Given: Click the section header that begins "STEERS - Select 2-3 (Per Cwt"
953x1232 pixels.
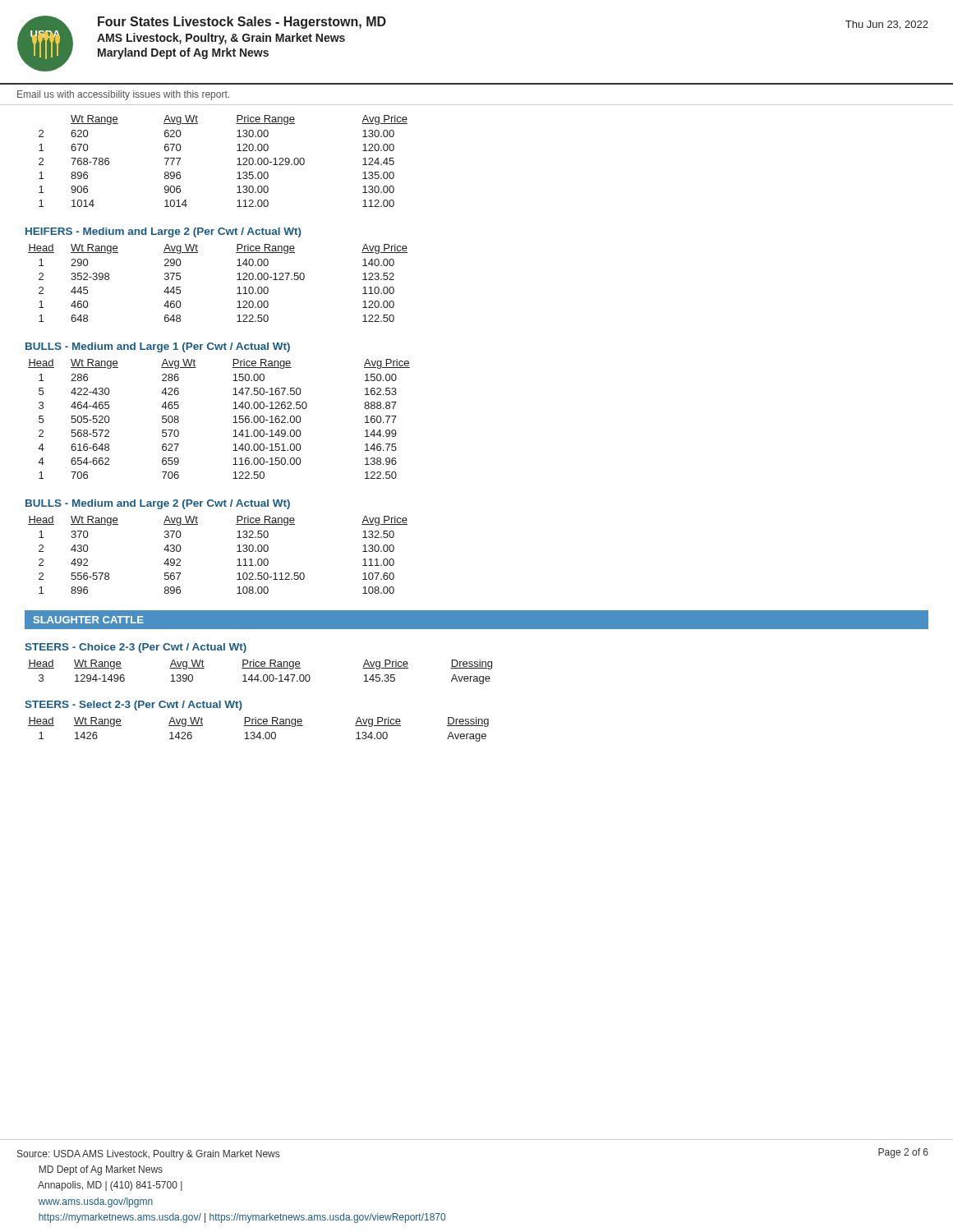Looking at the screenshot, I should pos(134,704).
